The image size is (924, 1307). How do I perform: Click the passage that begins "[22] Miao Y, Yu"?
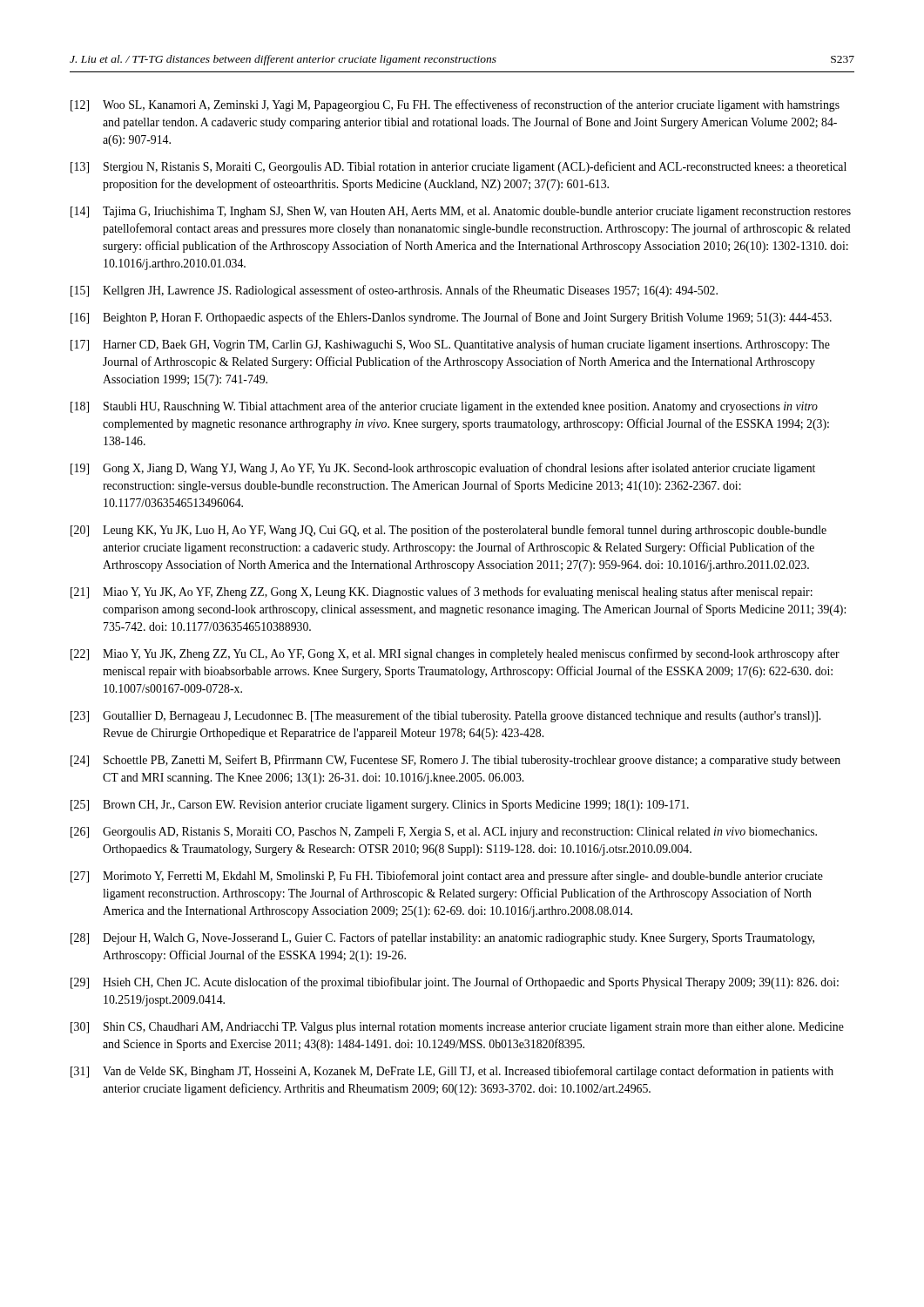pos(462,672)
